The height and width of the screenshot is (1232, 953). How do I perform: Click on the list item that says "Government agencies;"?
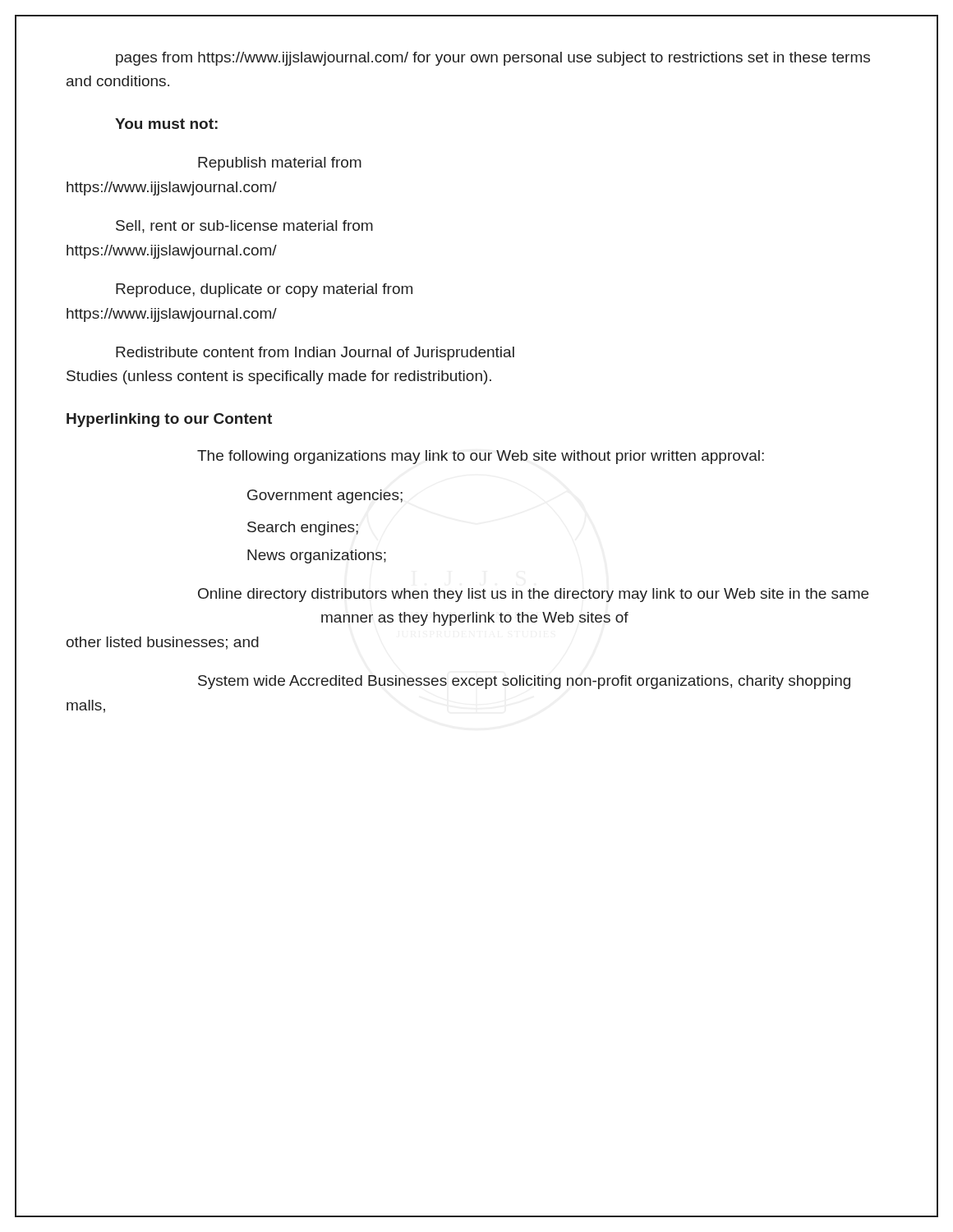click(x=325, y=495)
